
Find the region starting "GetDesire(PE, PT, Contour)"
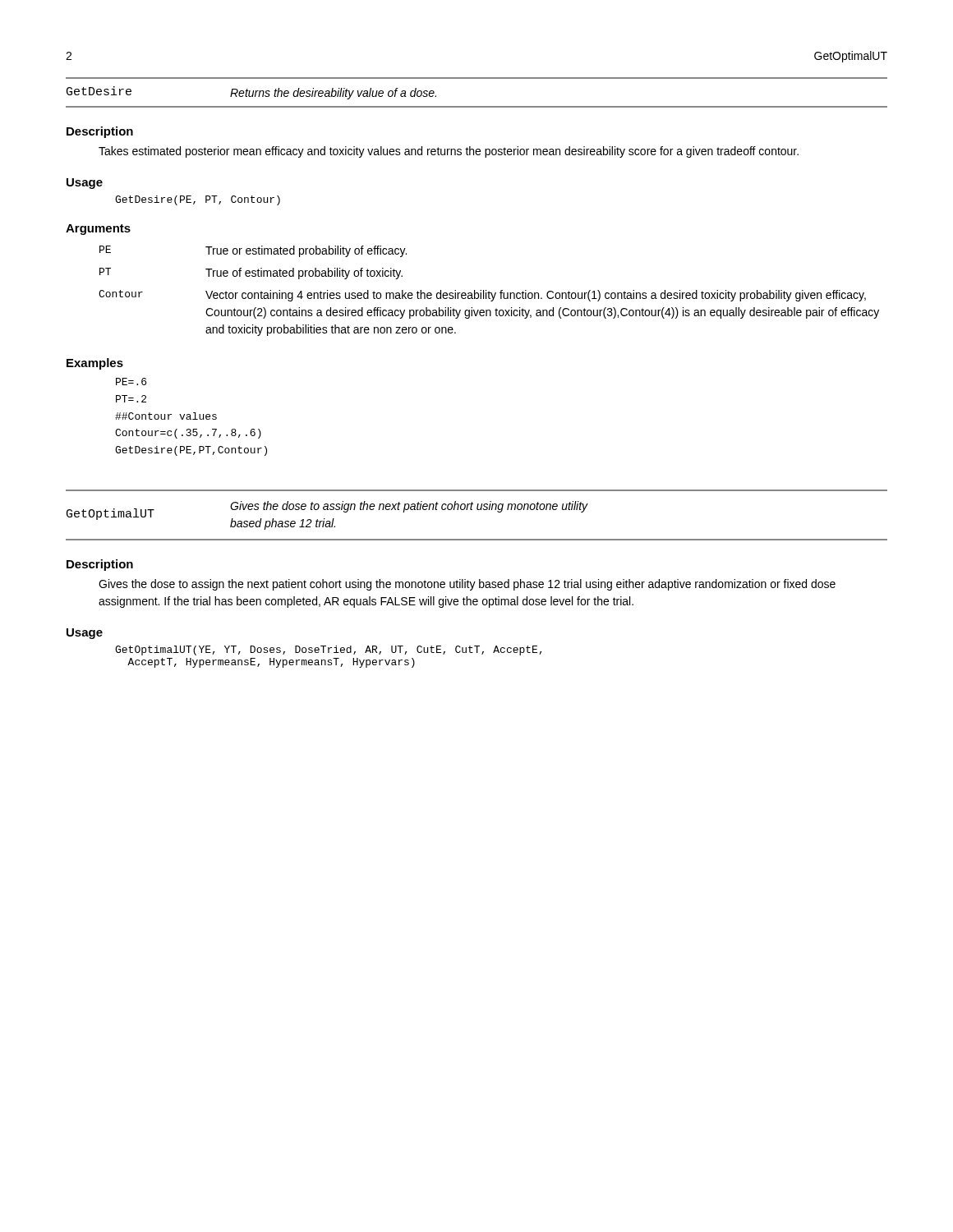(x=198, y=200)
